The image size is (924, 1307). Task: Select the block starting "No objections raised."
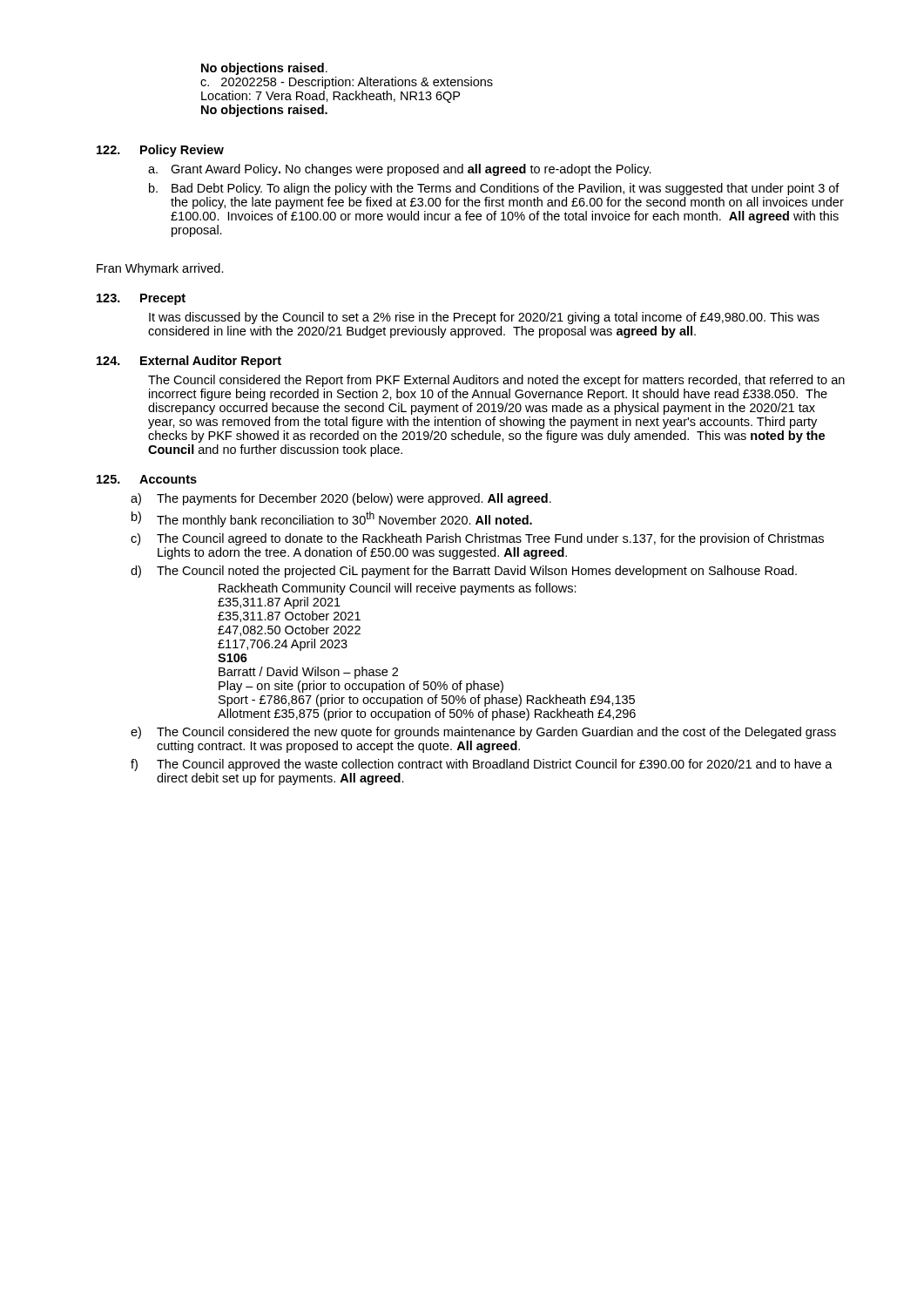264,69
